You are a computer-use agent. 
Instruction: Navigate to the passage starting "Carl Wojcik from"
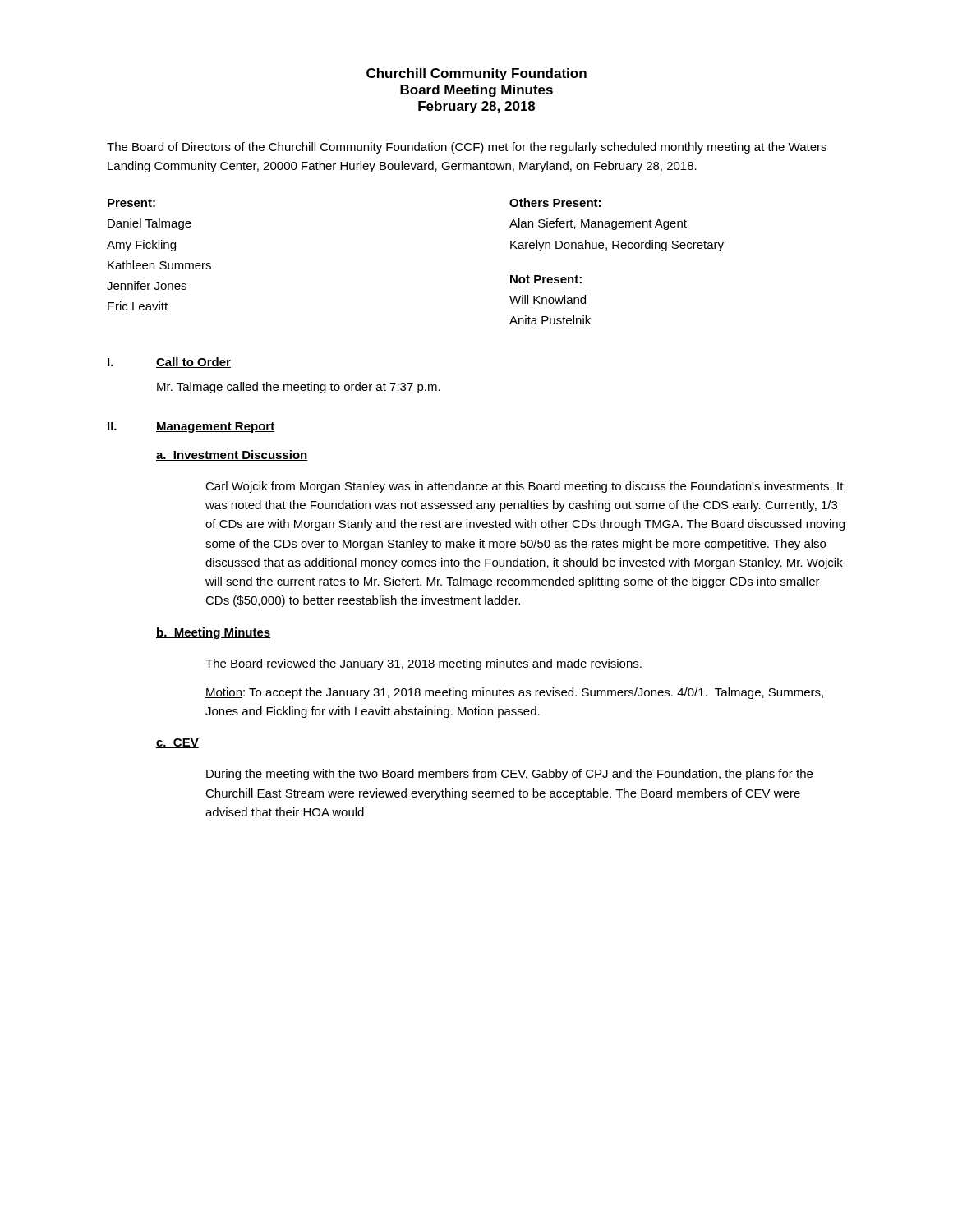525,543
